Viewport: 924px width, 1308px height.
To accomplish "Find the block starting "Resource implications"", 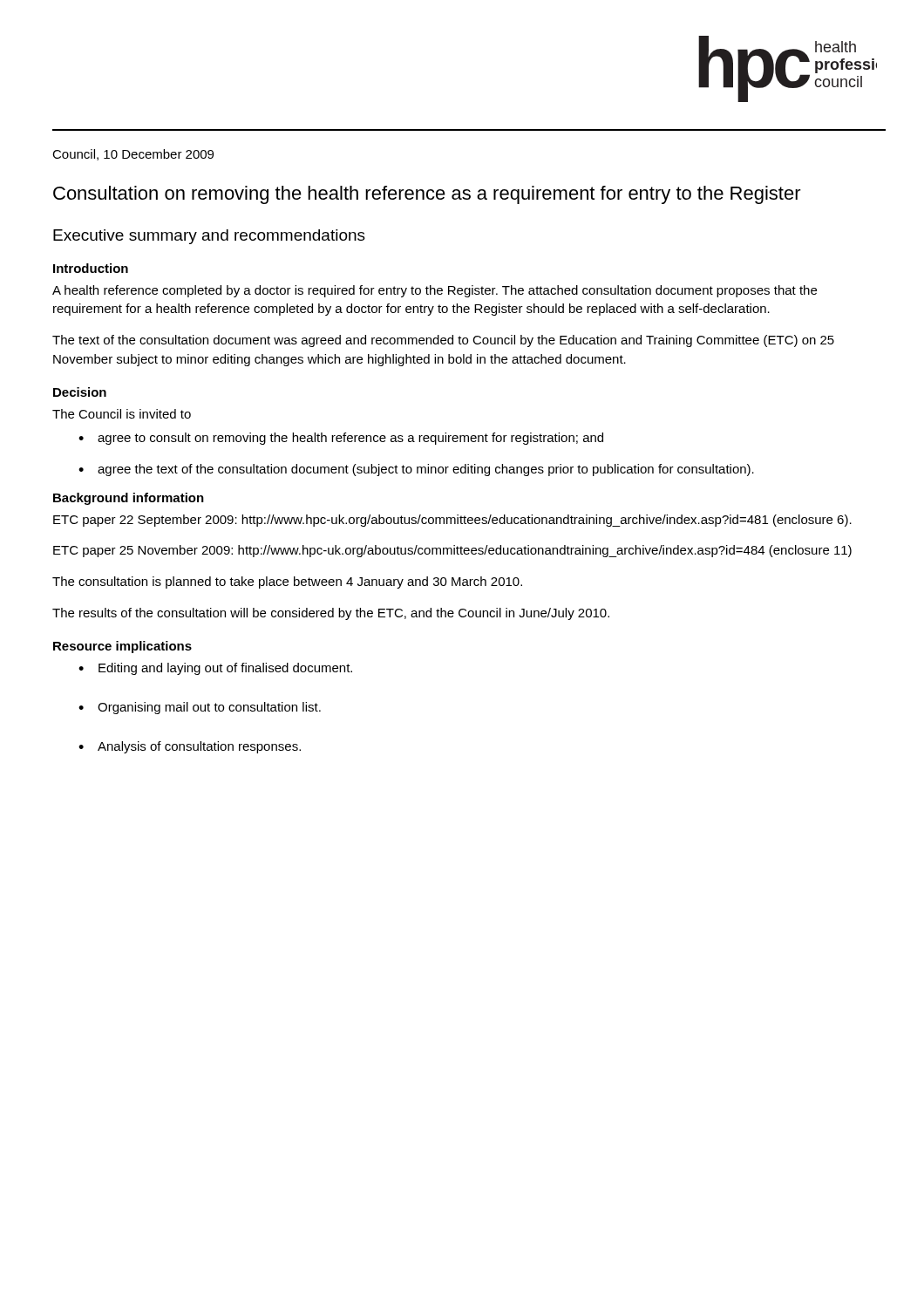I will point(122,645).
